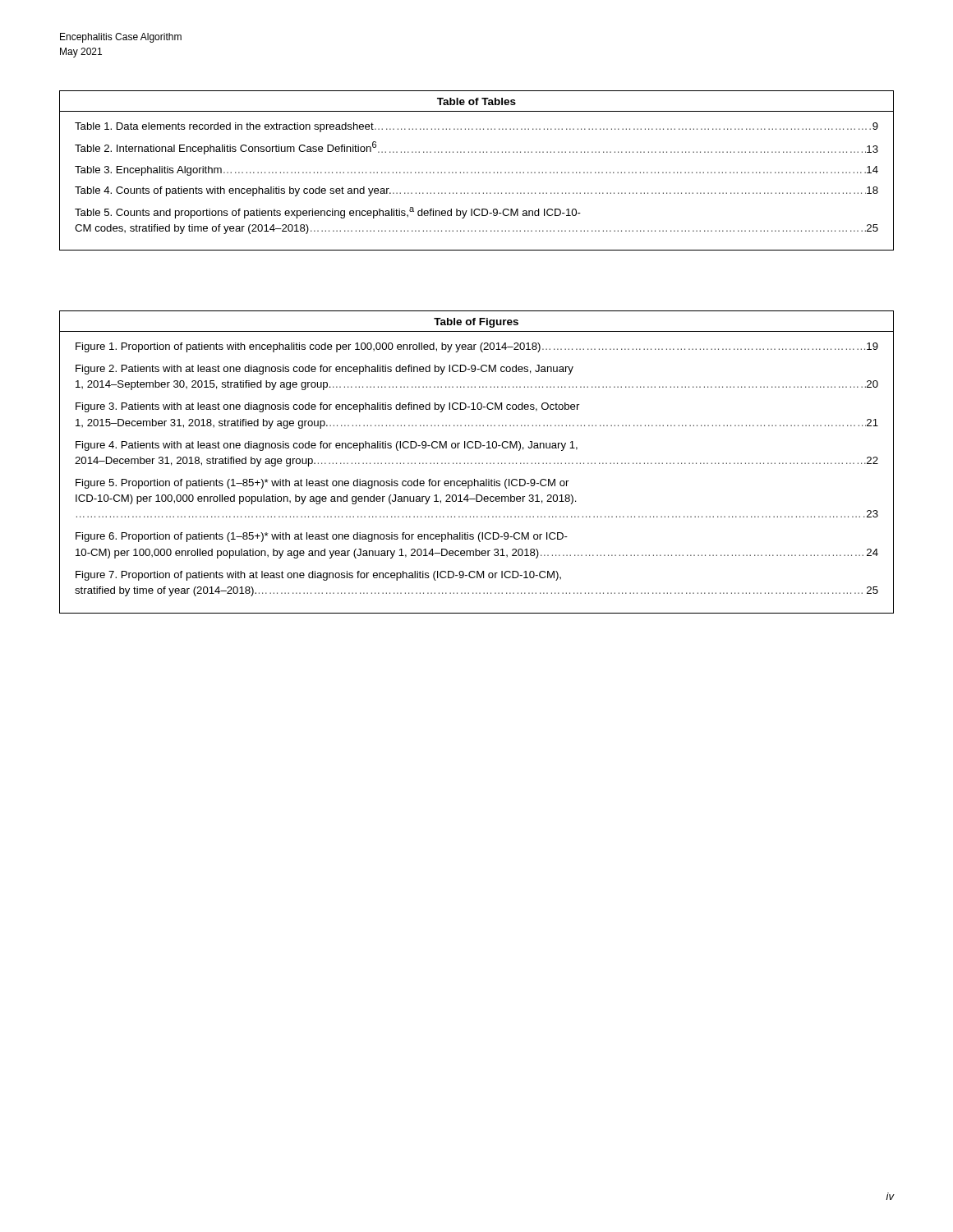Select the list item that says "Figure 3. Patients with at least one diagnosis"
The width and height of the screenshot is (953, 1232).
coord(476,415)
